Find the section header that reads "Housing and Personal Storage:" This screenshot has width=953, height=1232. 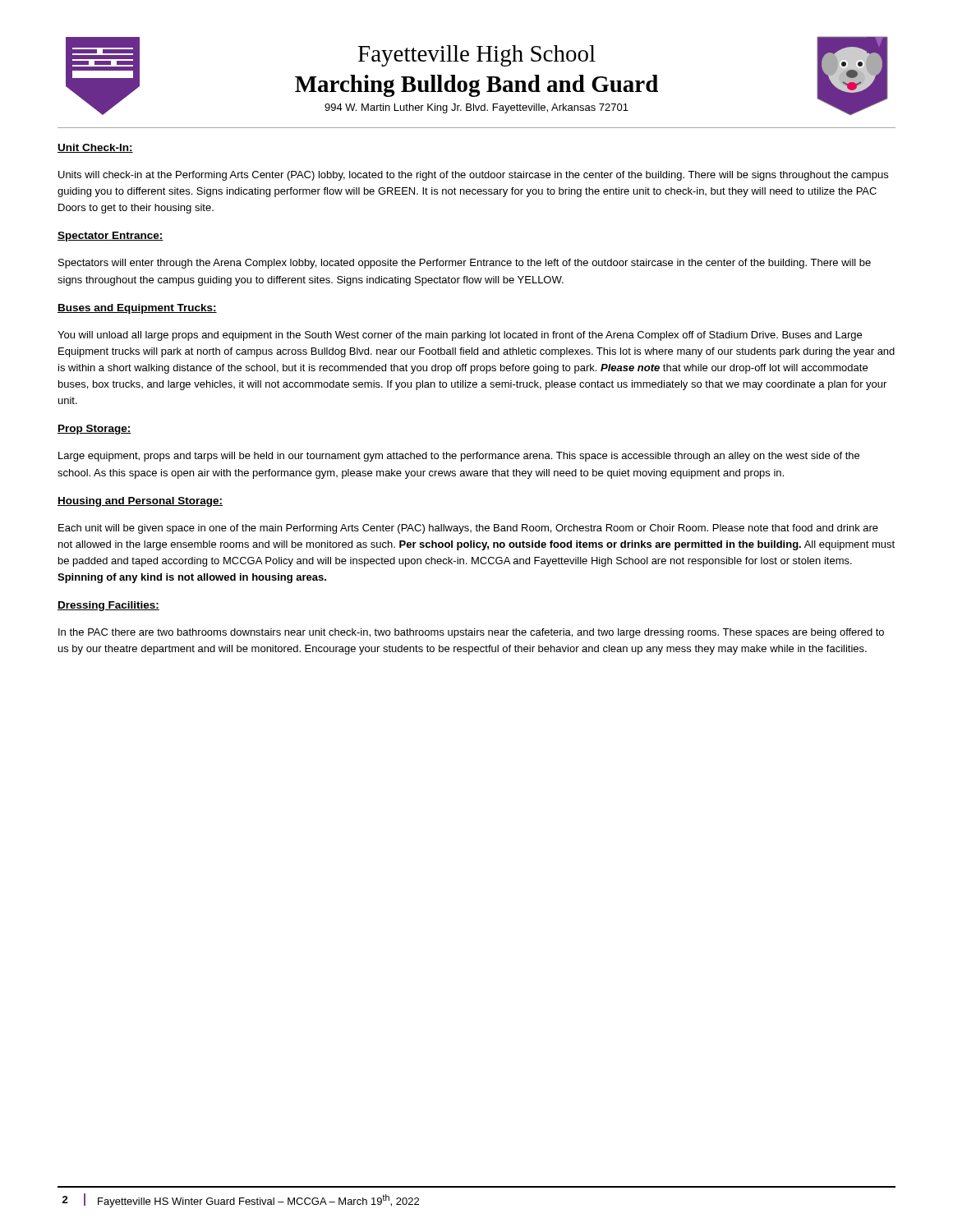pyautogui.click(x=140, y=502)
